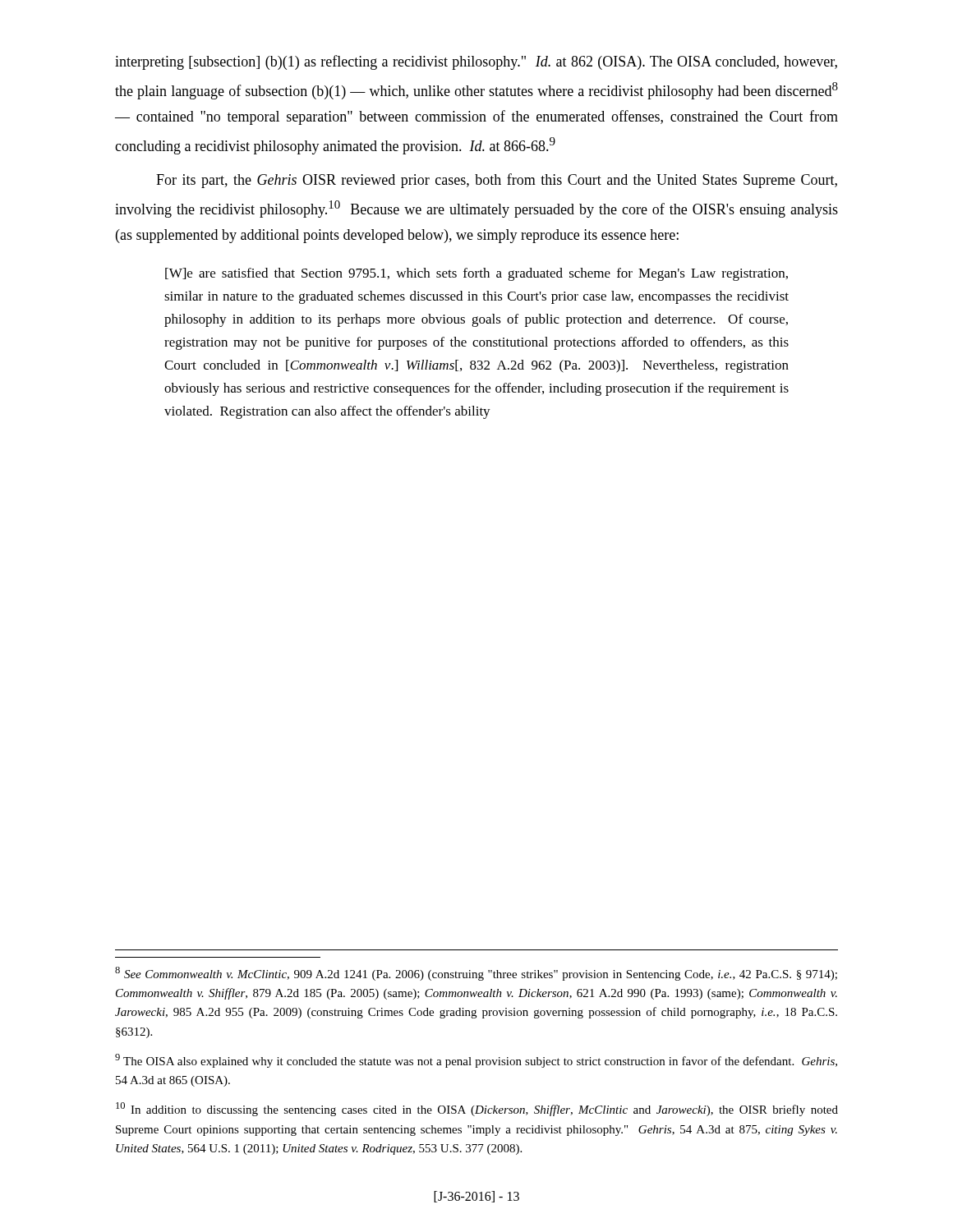Screen dimensions: 1232x953
Task: Find the footnote that says "9 The OISA also explained"
Action: pyautogui.click(x=476, y=1069)
